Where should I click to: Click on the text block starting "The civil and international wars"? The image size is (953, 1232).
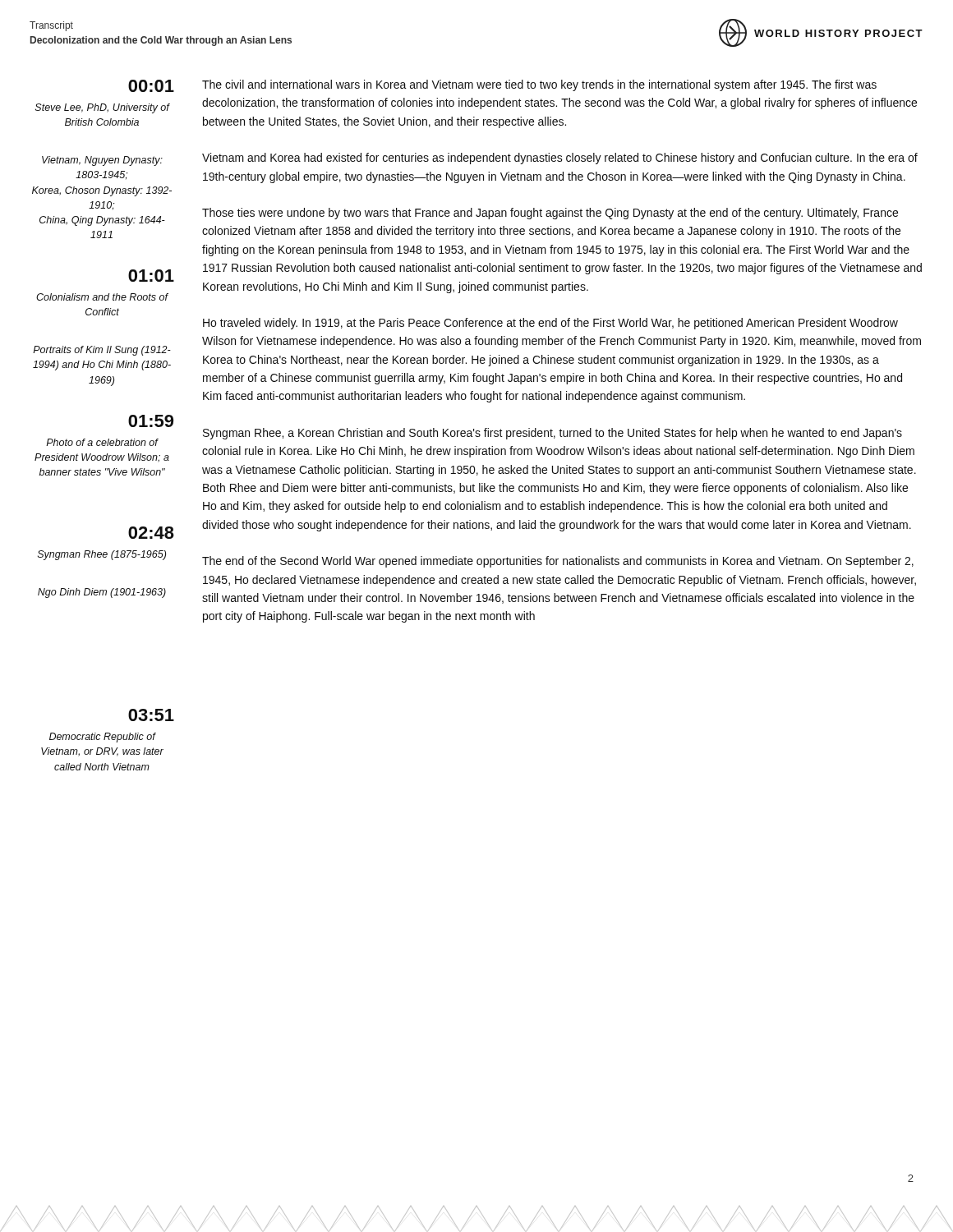click(560, 103)
